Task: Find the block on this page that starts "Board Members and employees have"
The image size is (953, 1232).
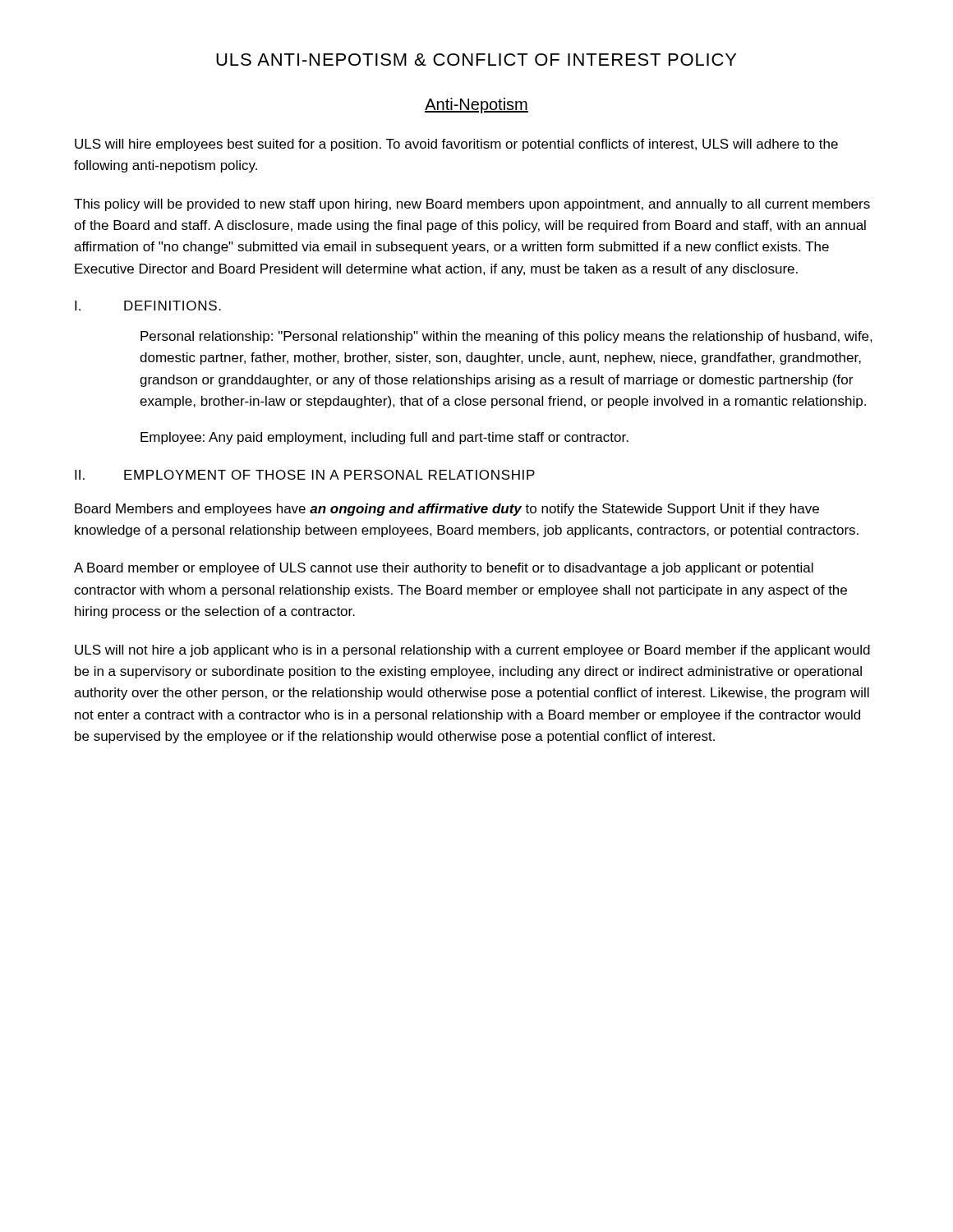Action: coord(467,519)
